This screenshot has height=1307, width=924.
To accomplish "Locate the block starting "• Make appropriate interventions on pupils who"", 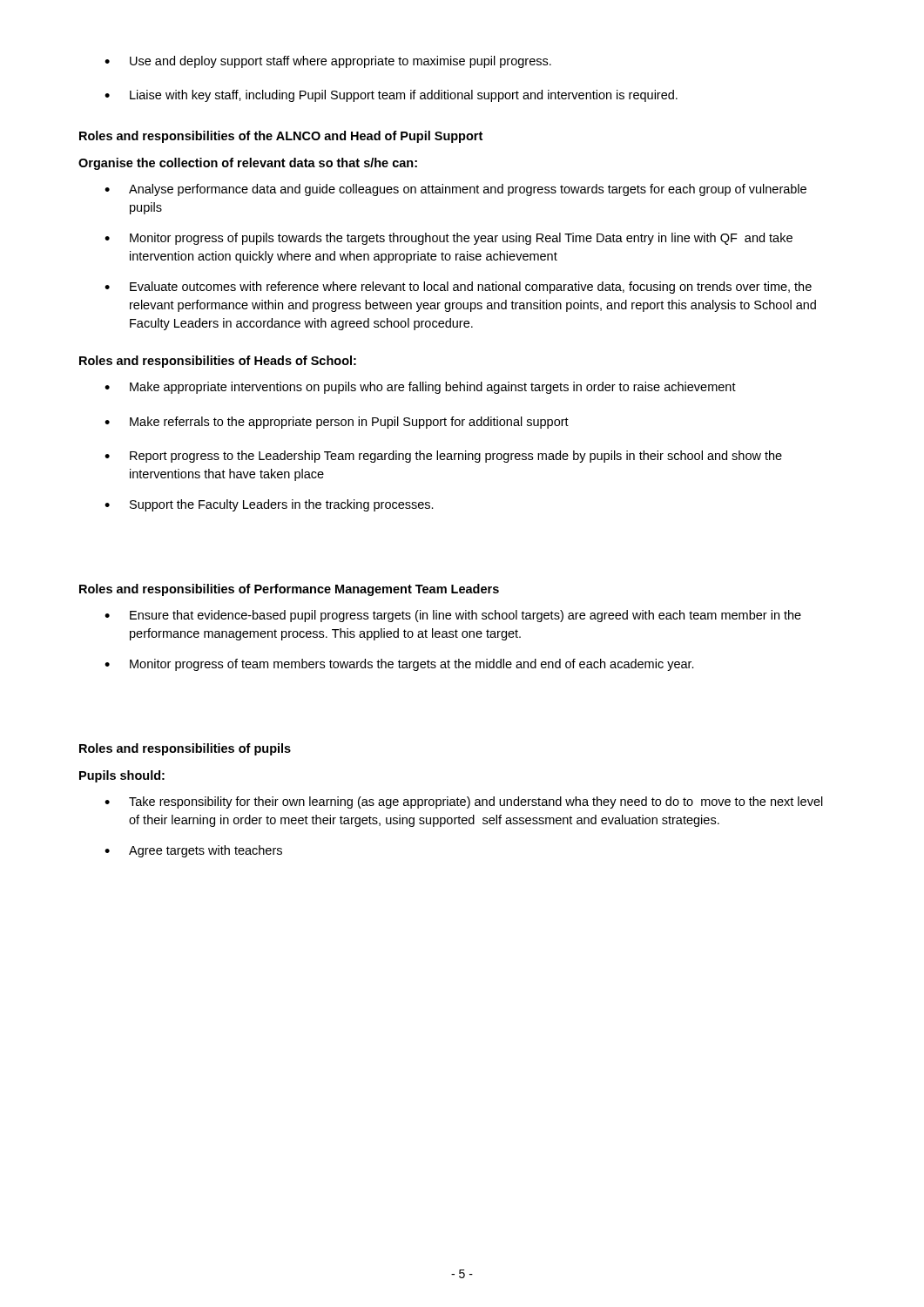I will [x=471, y=389].
